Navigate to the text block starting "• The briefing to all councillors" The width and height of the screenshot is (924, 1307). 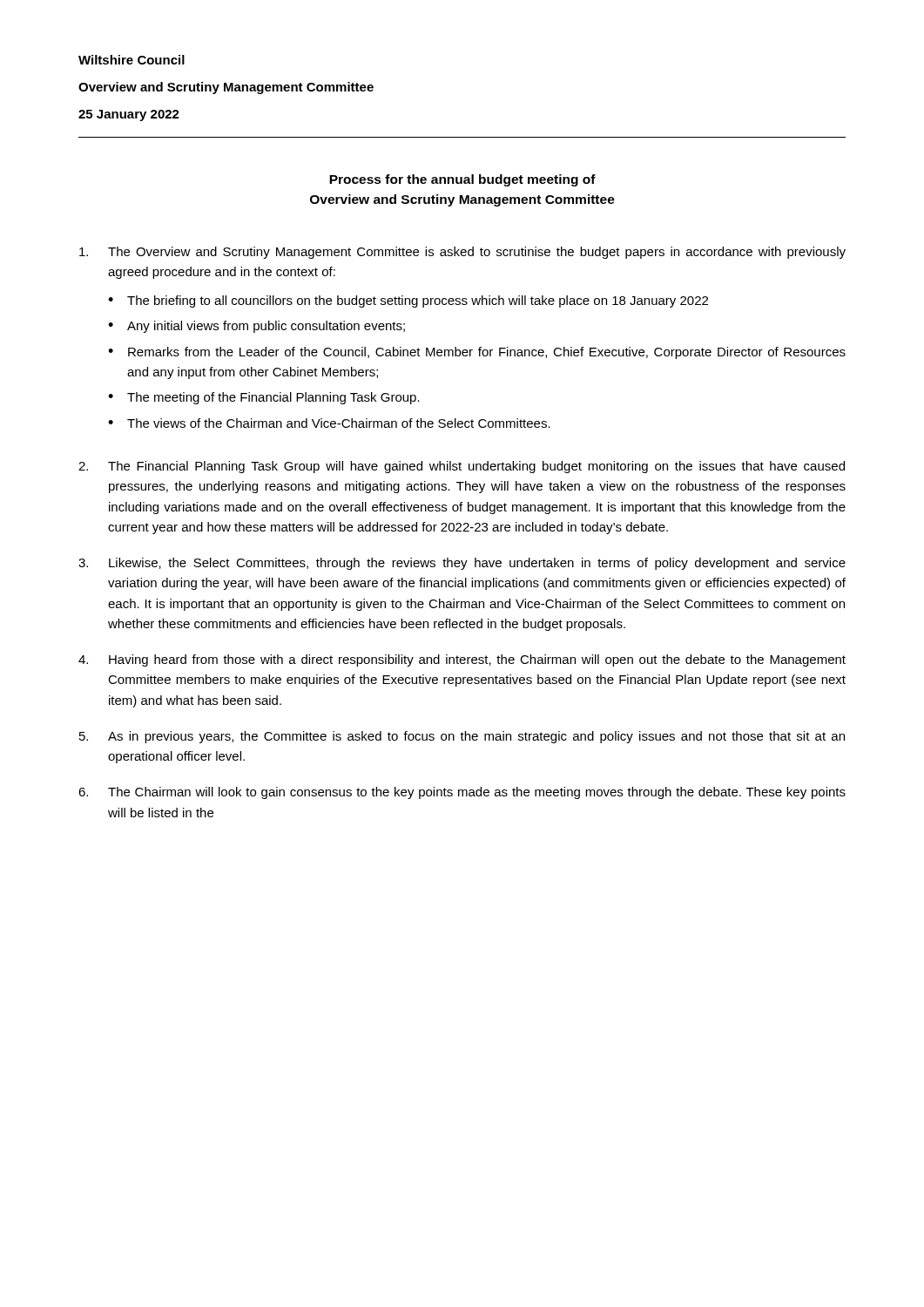[x=477, y=300]
